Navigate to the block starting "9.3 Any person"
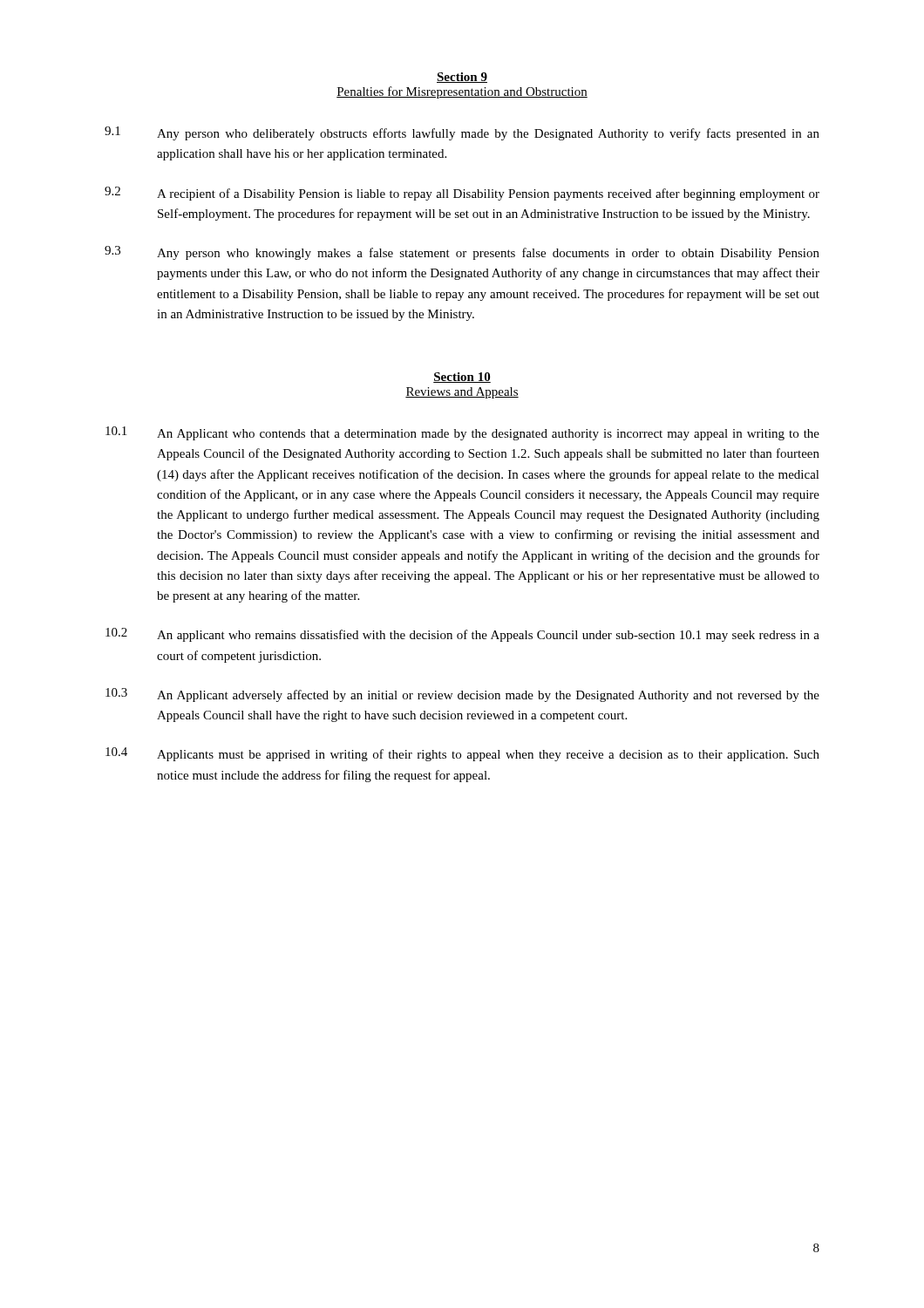 click(x=462, y=284)
